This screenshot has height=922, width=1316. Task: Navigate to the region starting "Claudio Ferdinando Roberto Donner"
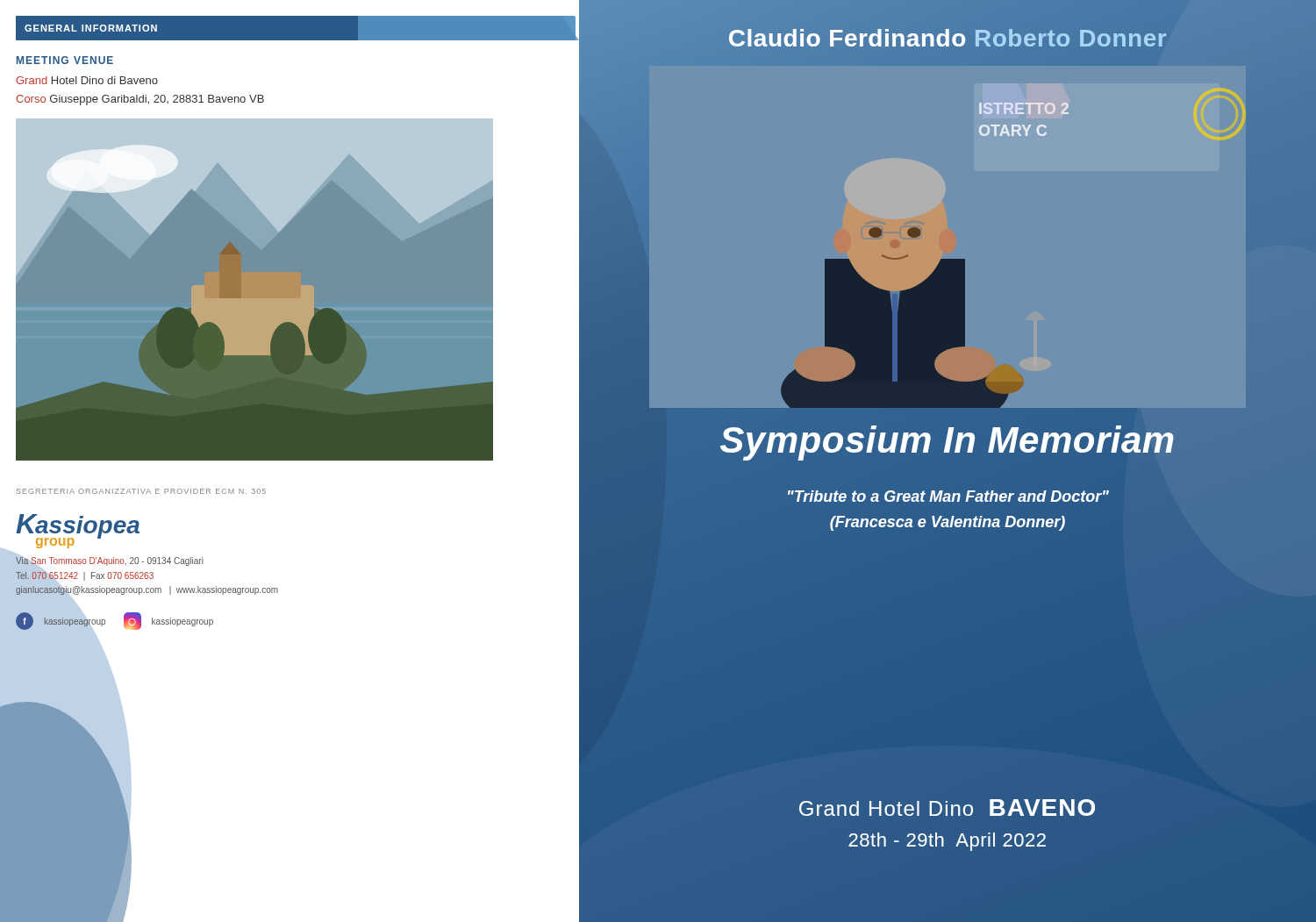948,38
